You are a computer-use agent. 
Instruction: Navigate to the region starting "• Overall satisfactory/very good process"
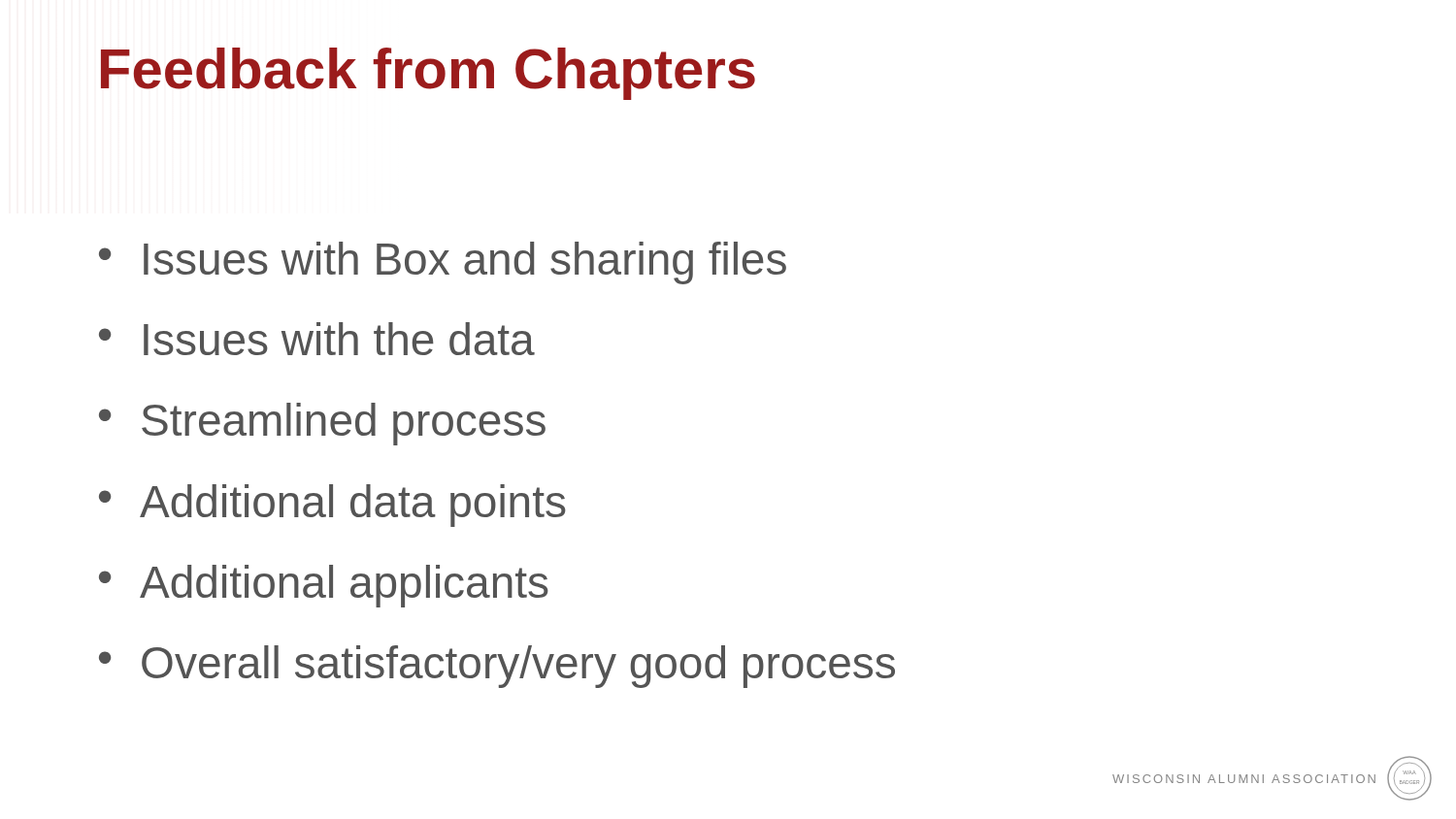point(497,663)
